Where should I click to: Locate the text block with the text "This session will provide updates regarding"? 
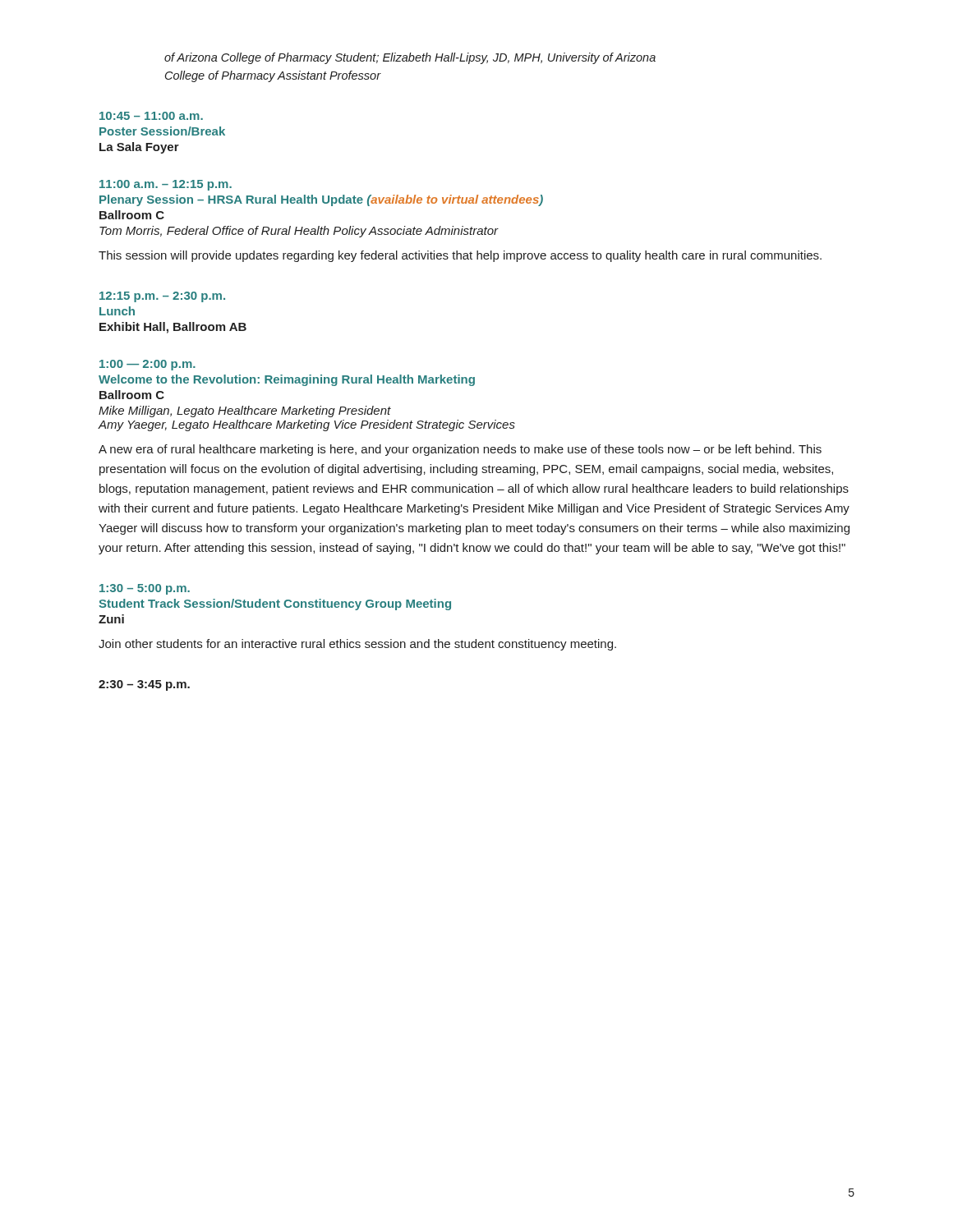[x=461, y=255]
